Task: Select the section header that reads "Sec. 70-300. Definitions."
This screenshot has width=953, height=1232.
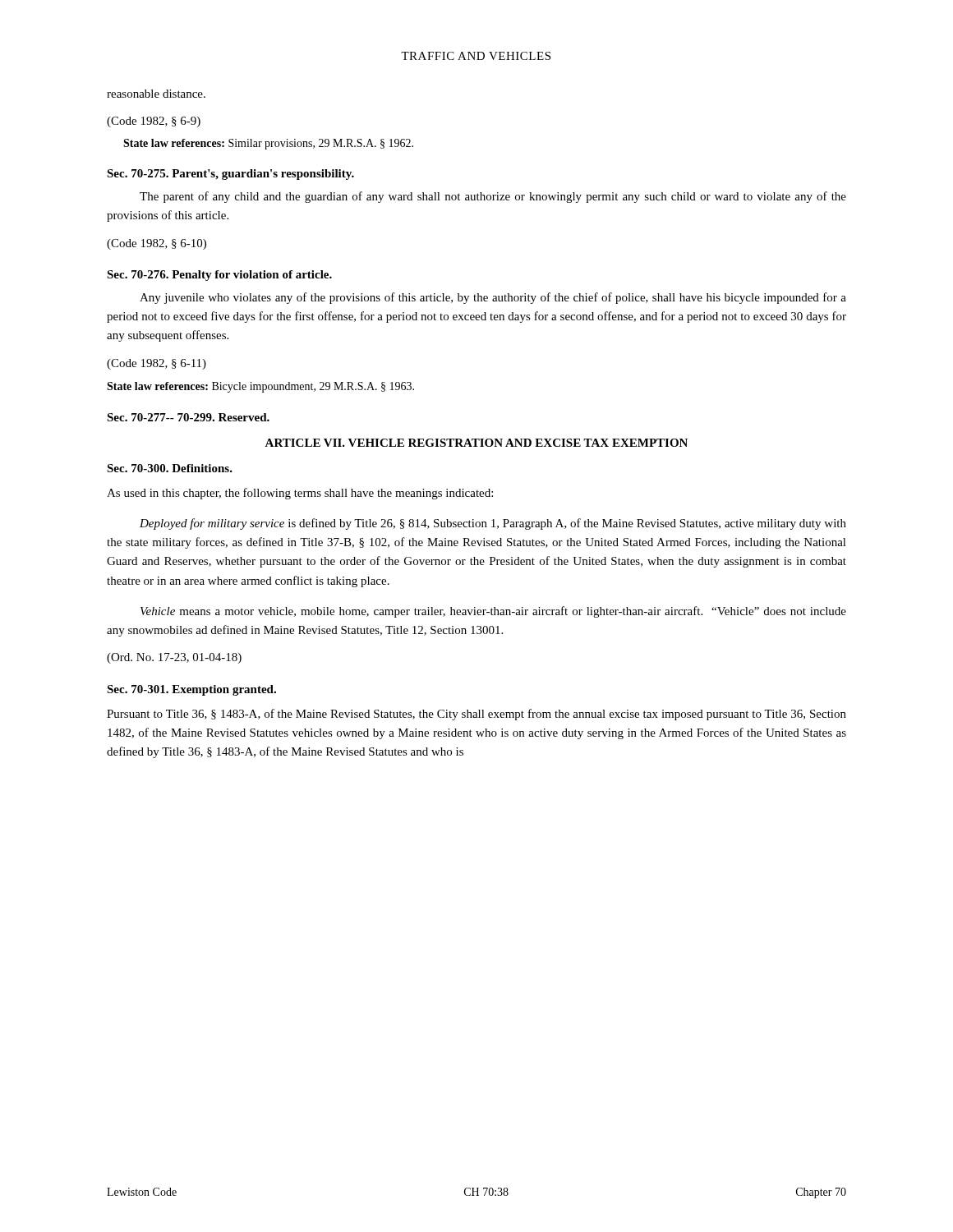Action: (x=170, y=468)
